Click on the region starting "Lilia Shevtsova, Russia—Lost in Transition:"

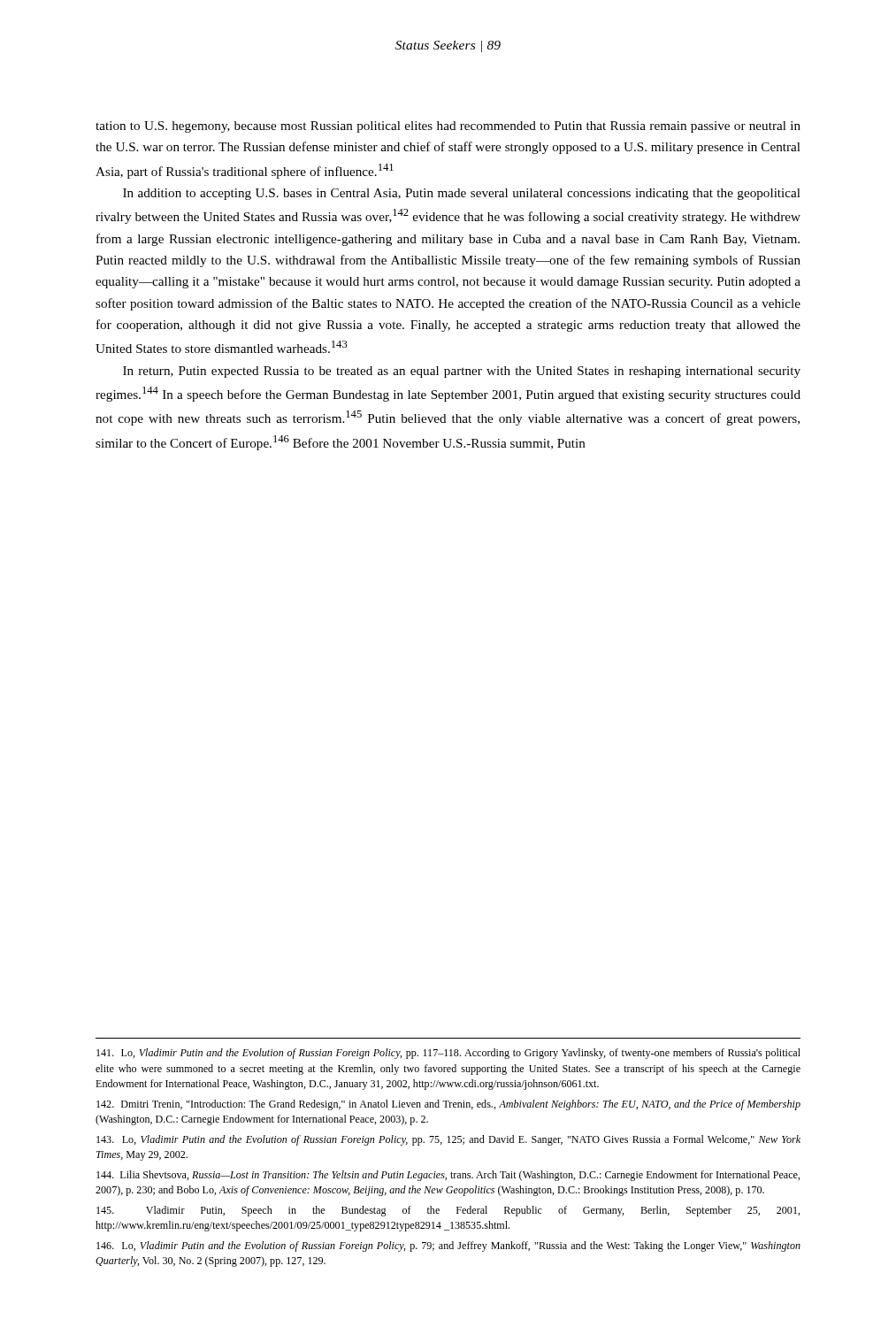tap(448, 1182)
